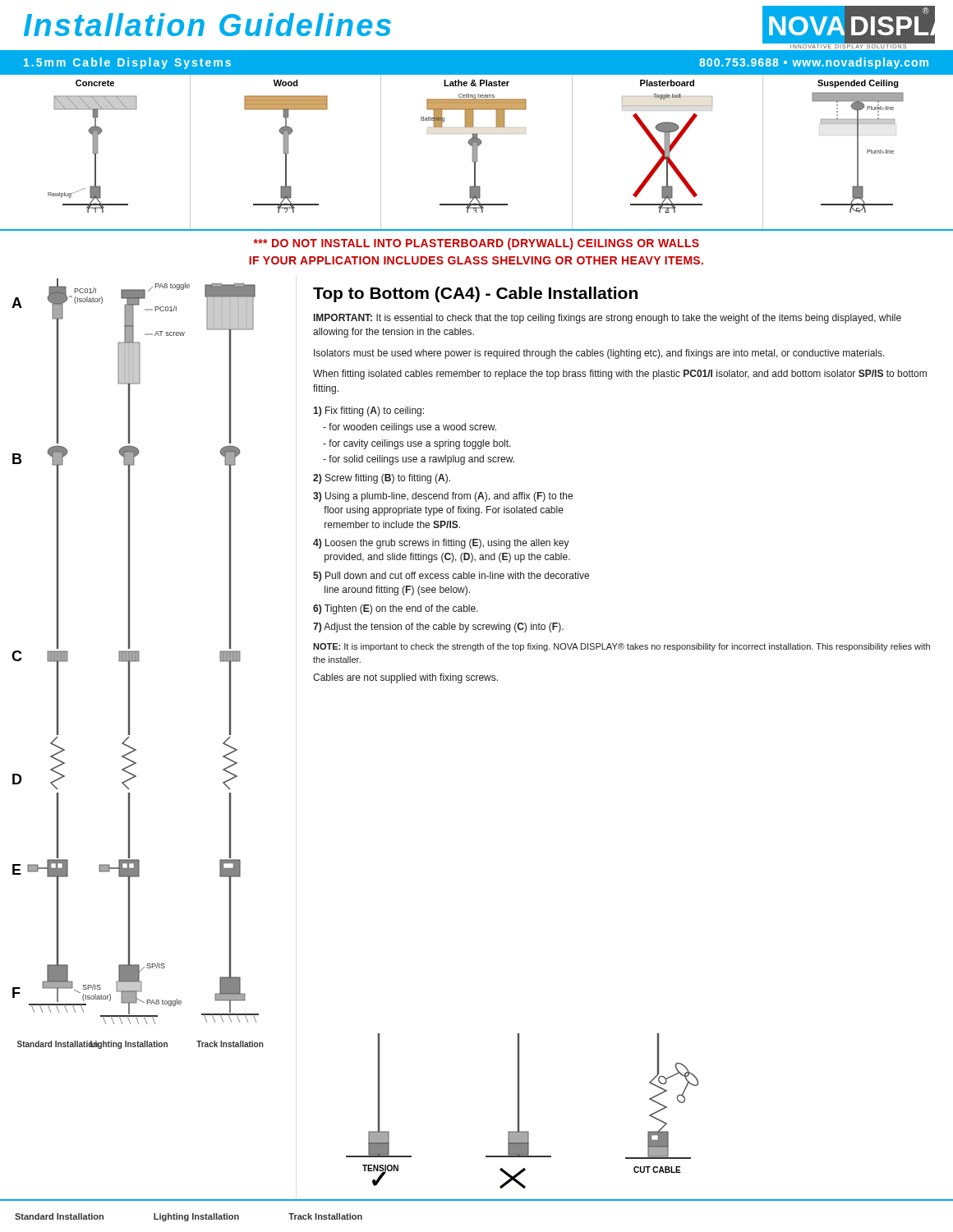Screen dimensions: 1232x953
Task: Select the block starting "for solid ceilings use a rawlplug"
Action: tap(419, 459)
